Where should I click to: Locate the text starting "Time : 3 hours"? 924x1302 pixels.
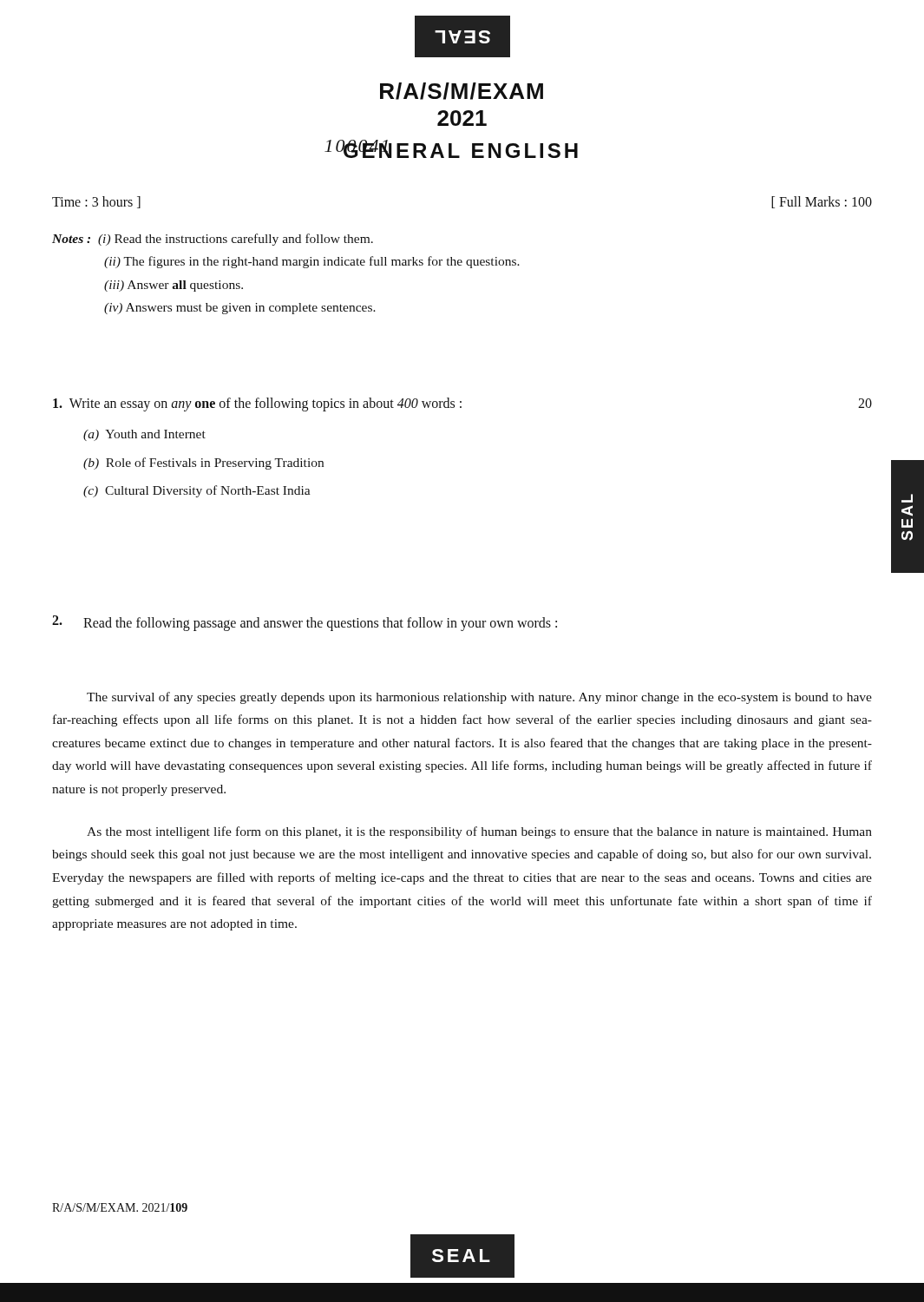click(x=97, y=202)
